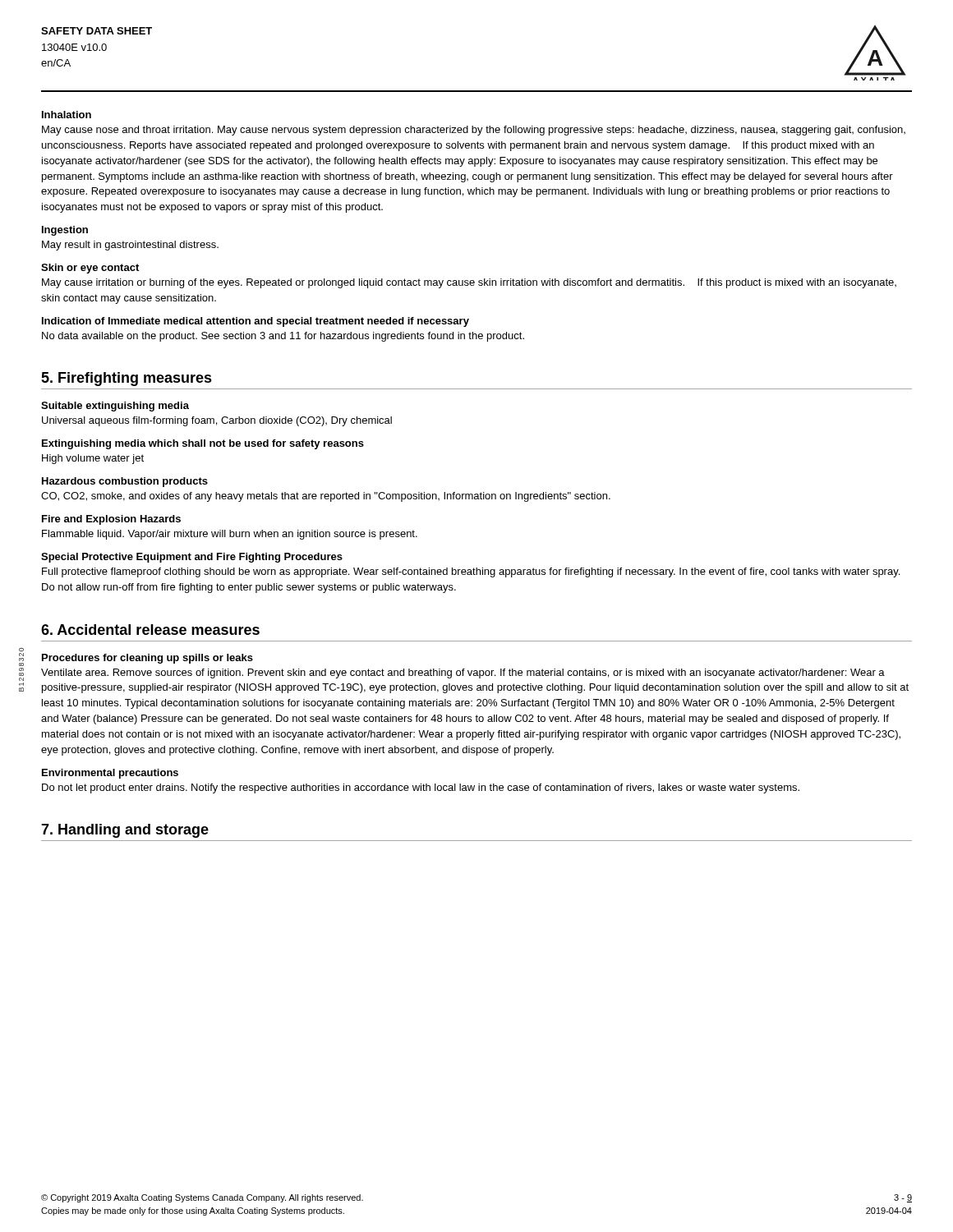Select the text block starting "Do not let product enter drains. Notify the"
The height and width of the screenshot is (1232, 953).
pos(421,787)
